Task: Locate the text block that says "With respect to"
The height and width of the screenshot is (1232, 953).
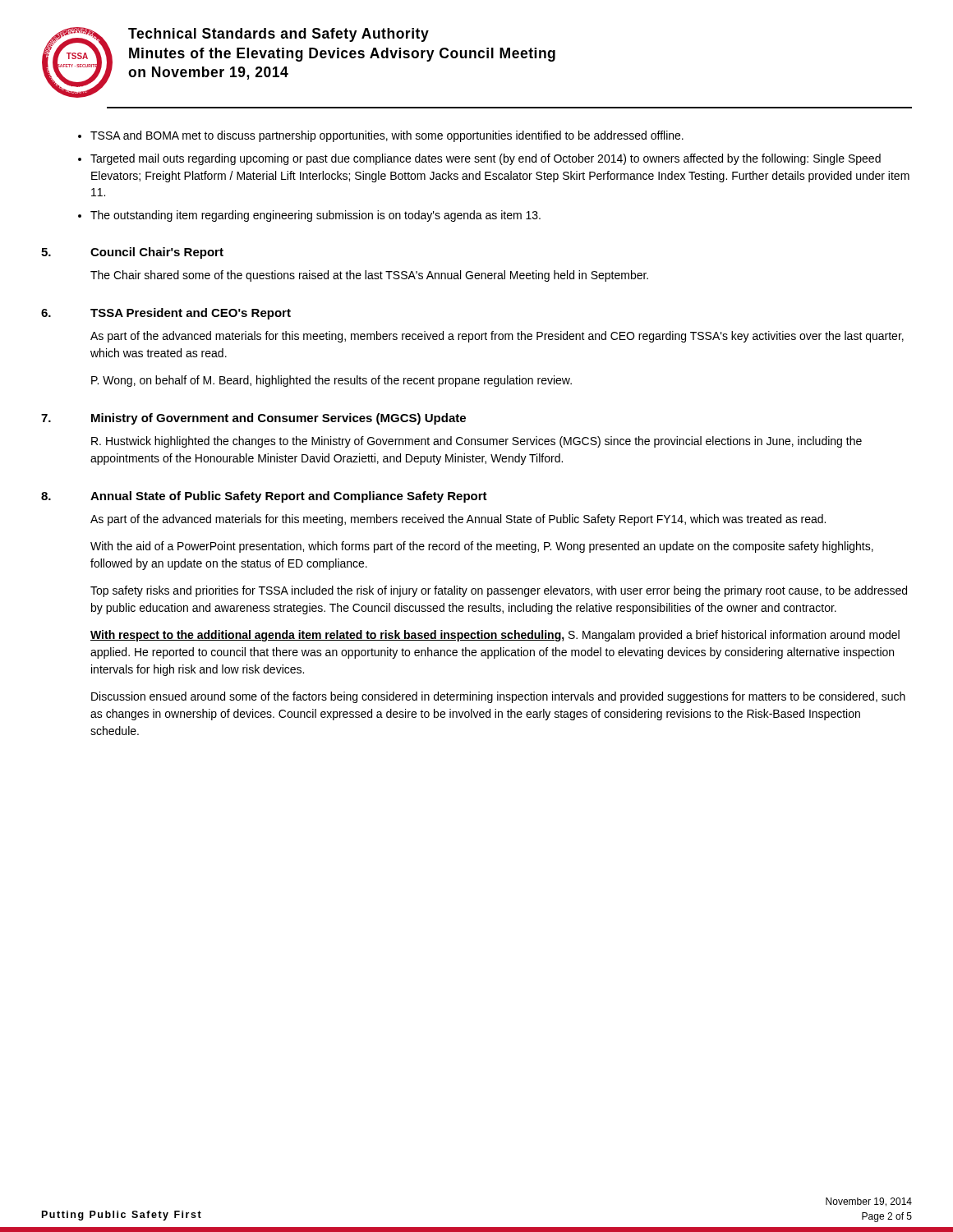Action: tap(495, 653)
